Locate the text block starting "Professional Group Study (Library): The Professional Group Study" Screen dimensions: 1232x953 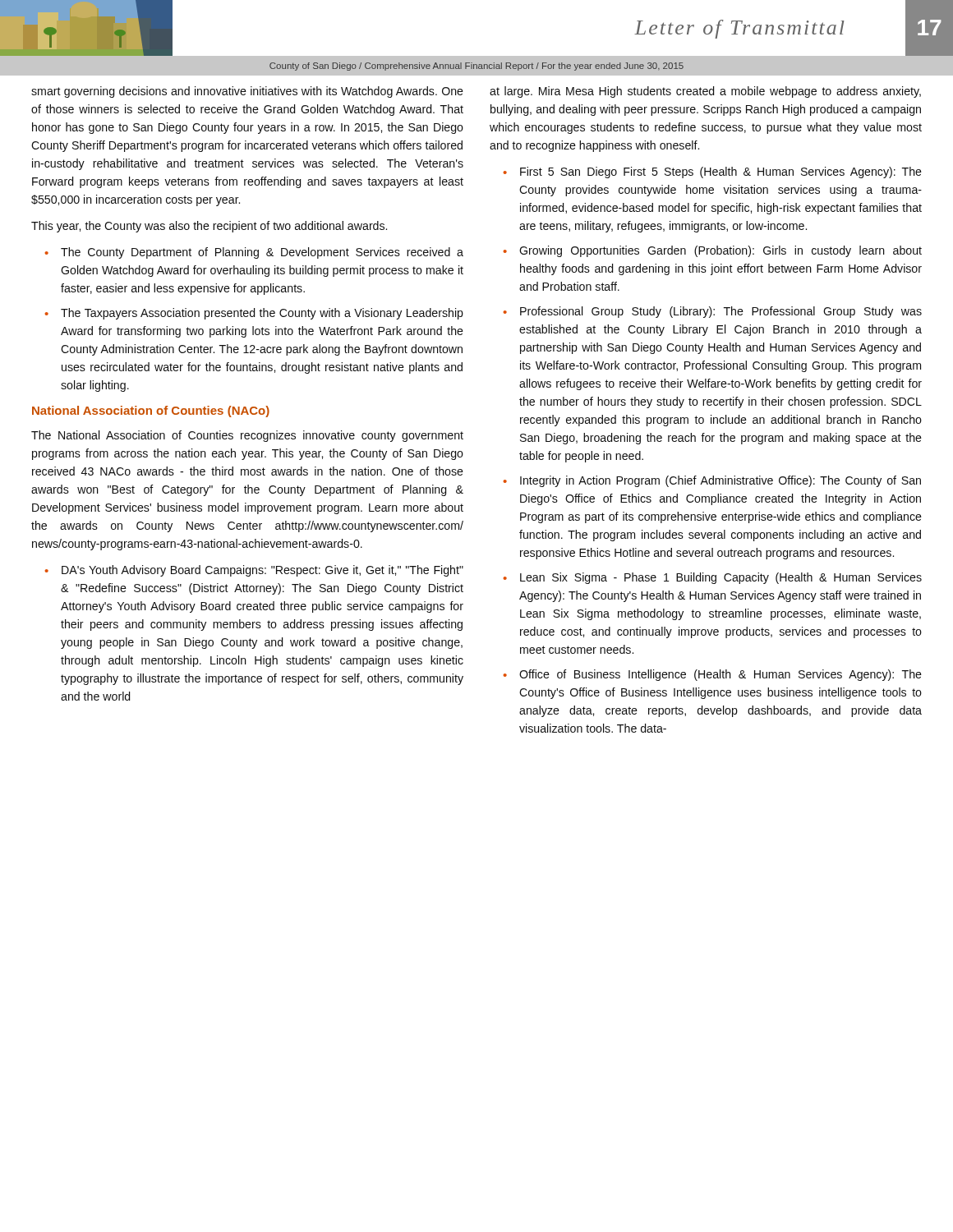click(720, 384)
